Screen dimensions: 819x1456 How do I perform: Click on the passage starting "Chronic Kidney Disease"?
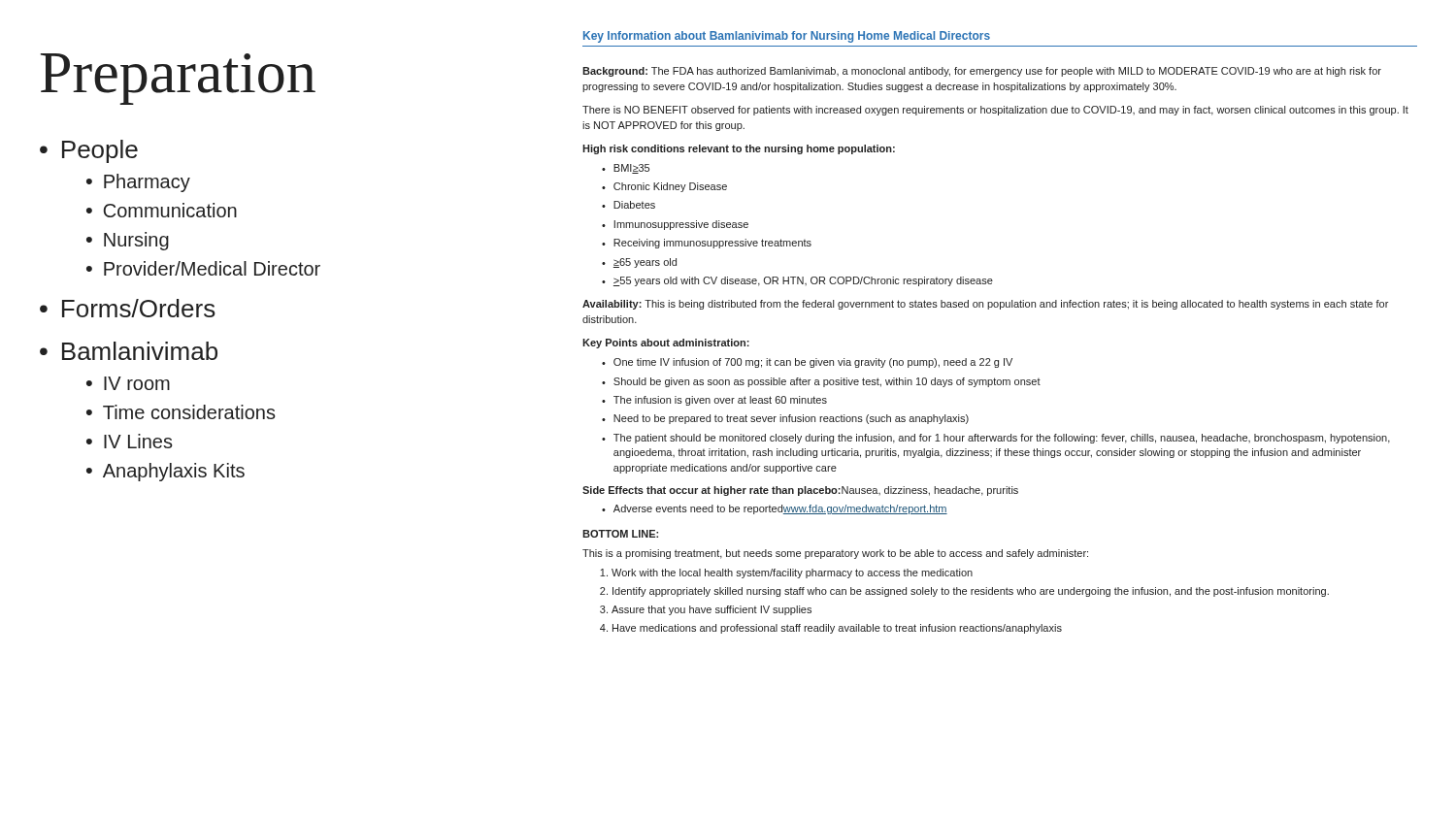pyautogui.click(x=670, y=186)
